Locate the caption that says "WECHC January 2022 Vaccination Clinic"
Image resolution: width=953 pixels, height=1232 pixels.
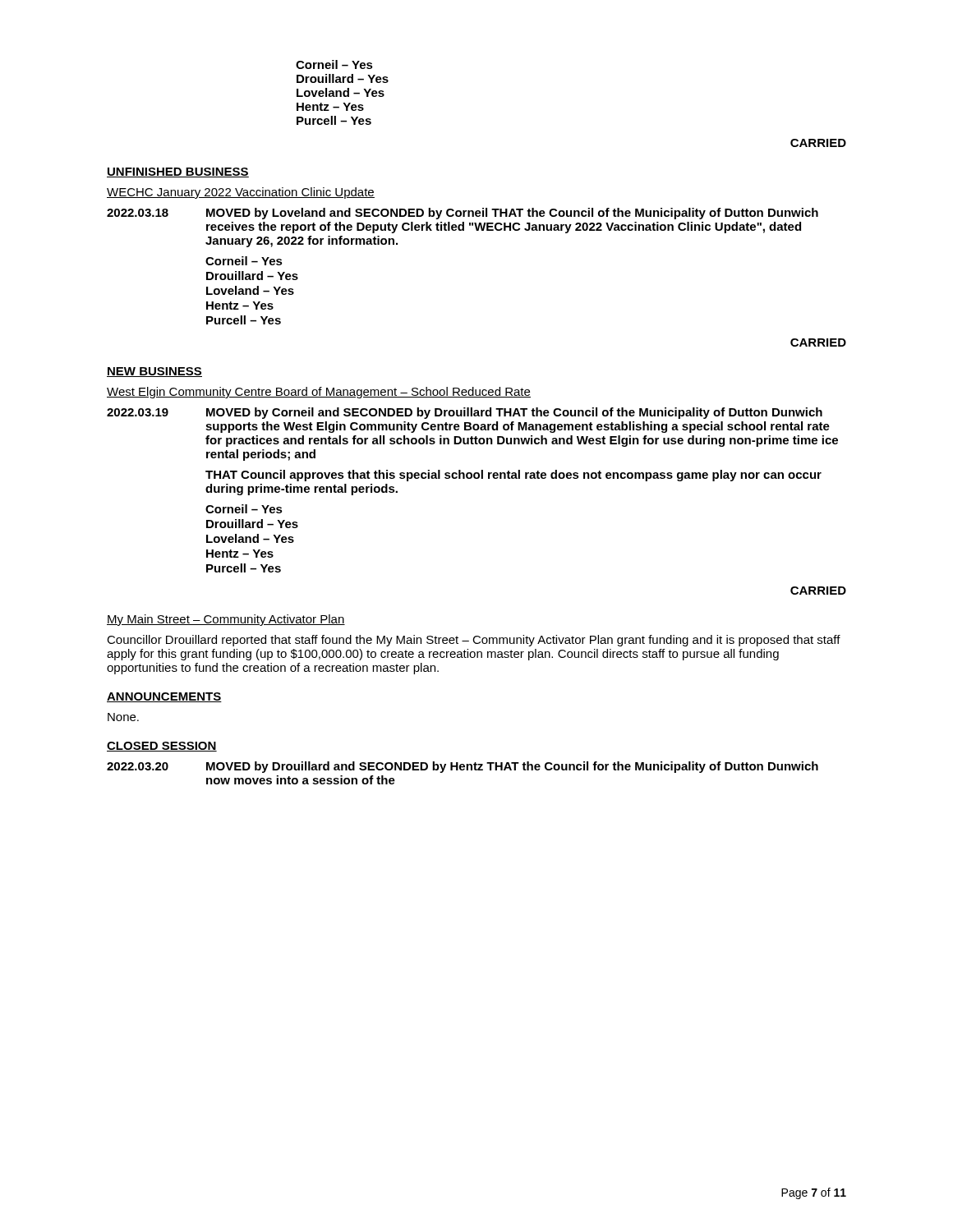pyautogui.click(x=241, y=192)
